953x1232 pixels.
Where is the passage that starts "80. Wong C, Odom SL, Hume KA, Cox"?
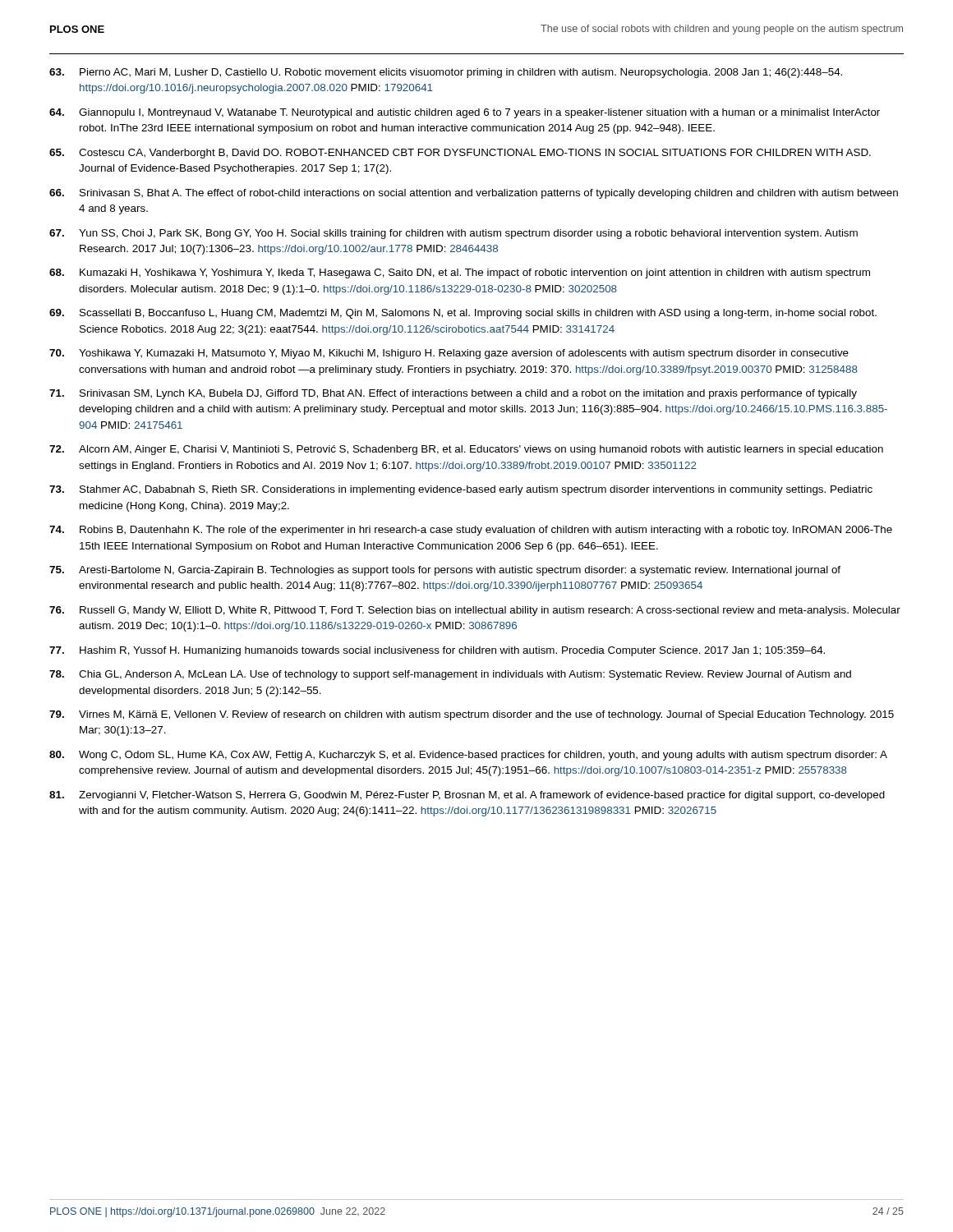(x=476, y=762)
